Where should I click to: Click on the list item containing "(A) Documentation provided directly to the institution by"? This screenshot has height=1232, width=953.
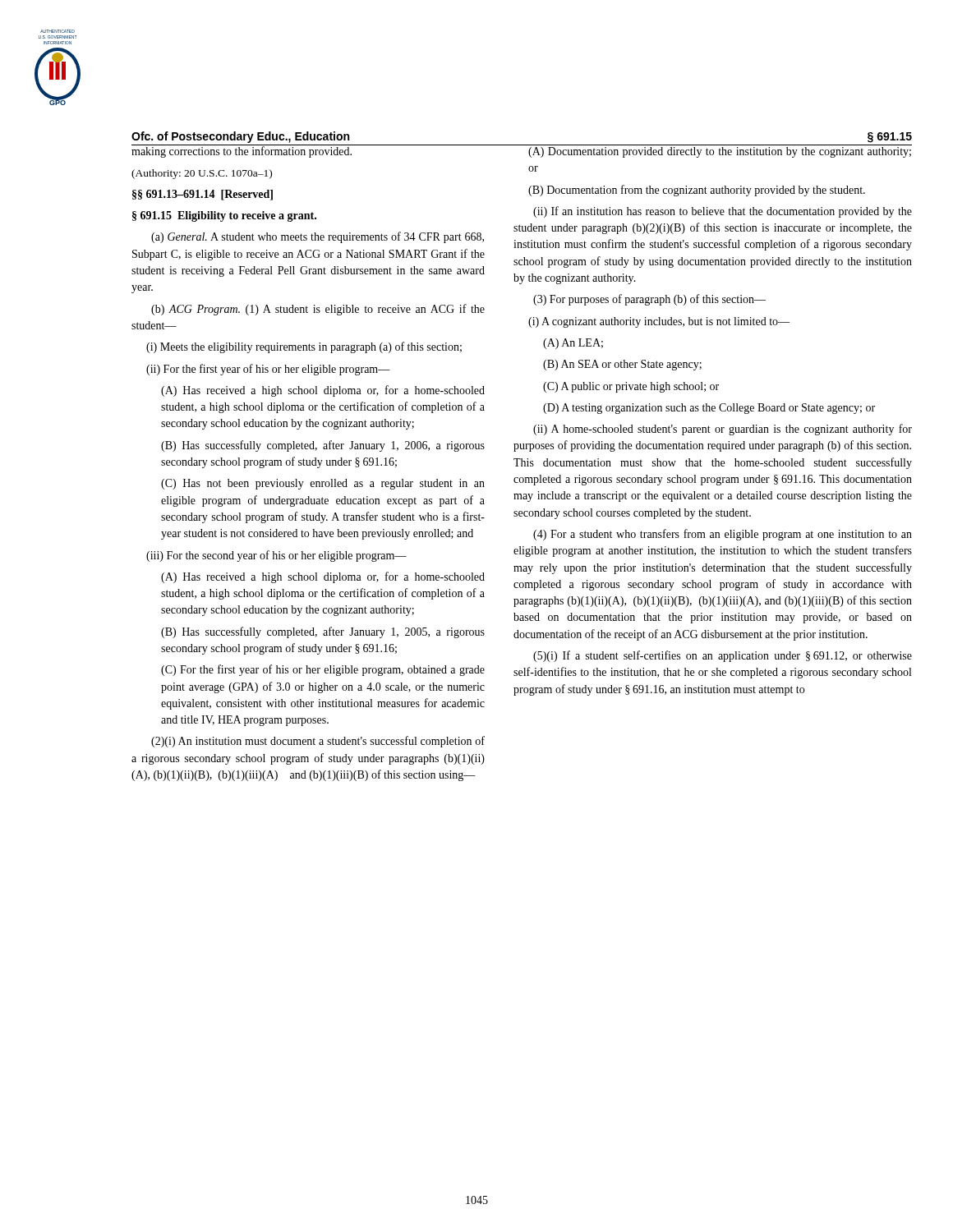point(720,160)
